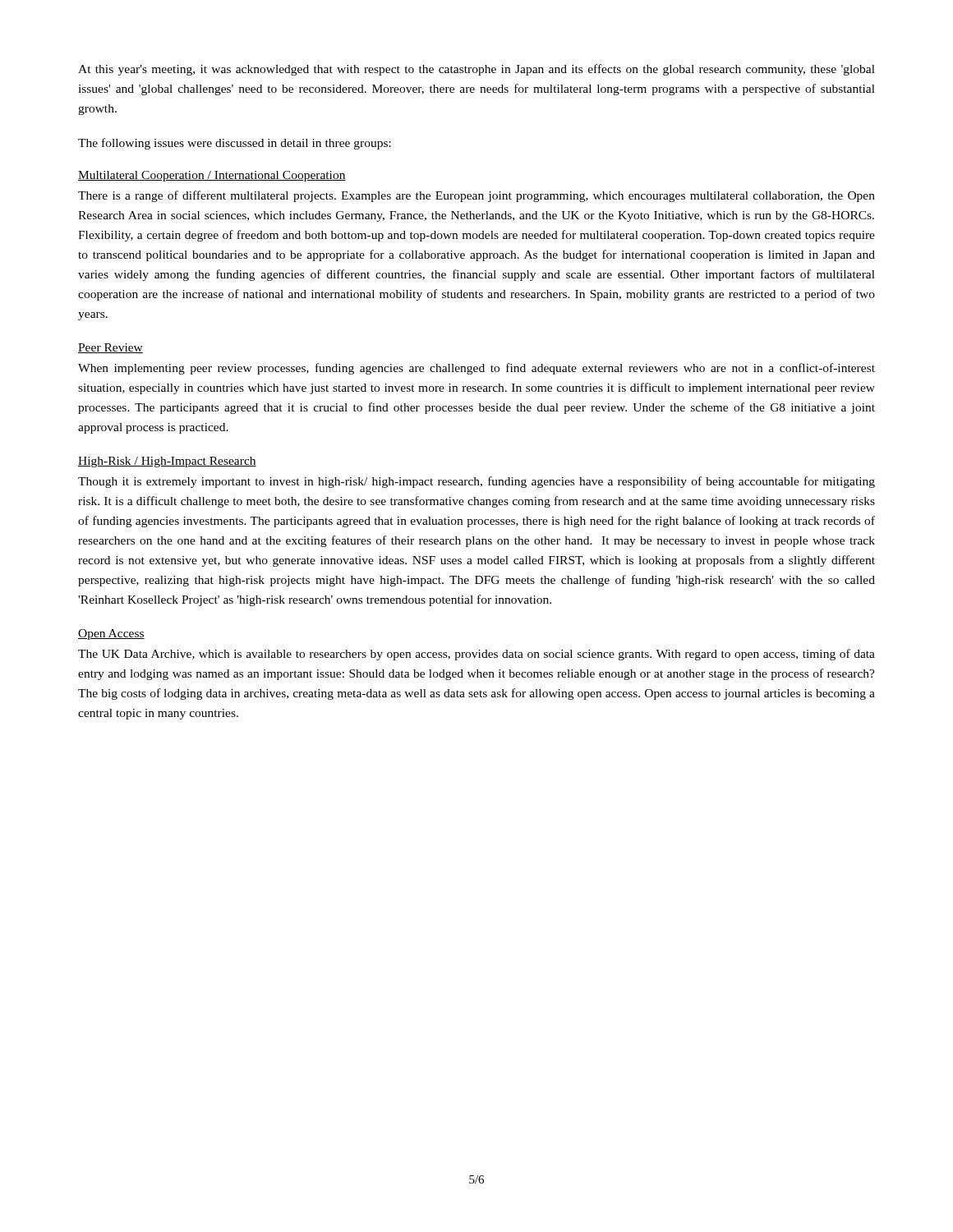Viewport: 953px width, 1232px height.
Task: Find the block on this page that starts "Though it is"
Action: pos(476,540)
